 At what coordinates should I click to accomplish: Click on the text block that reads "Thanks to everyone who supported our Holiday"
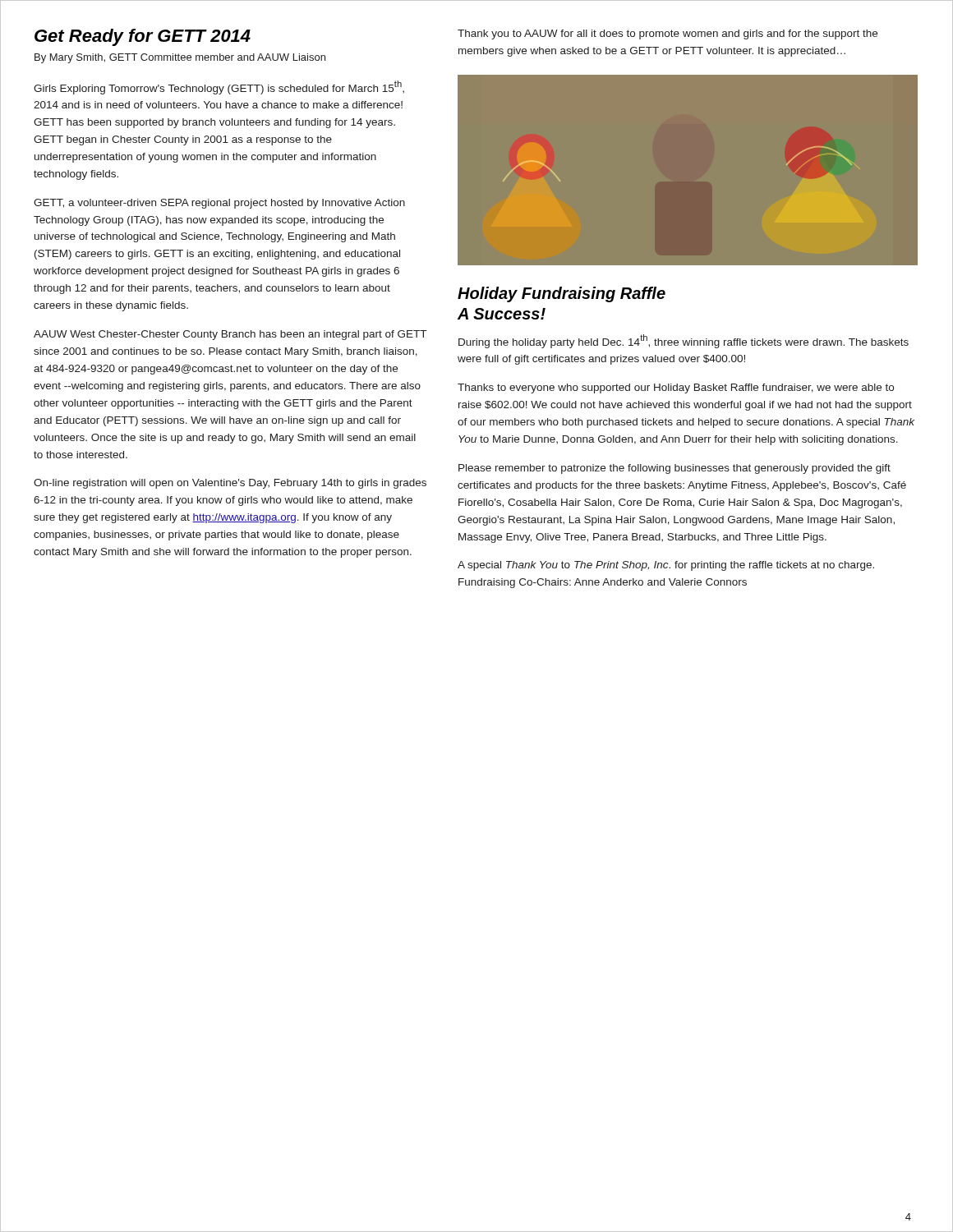(686, 413)
